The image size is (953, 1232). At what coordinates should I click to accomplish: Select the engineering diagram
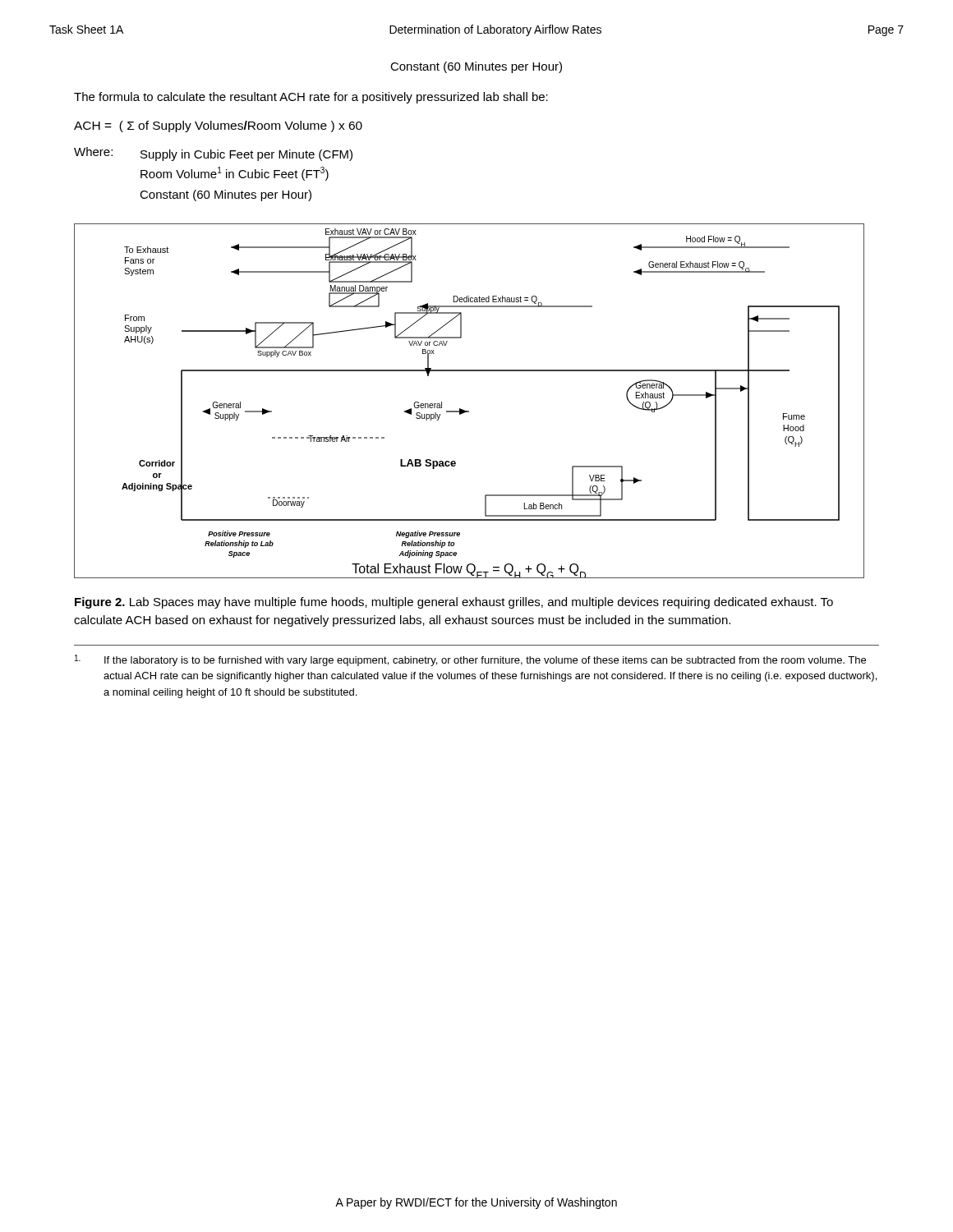(469, 401)
